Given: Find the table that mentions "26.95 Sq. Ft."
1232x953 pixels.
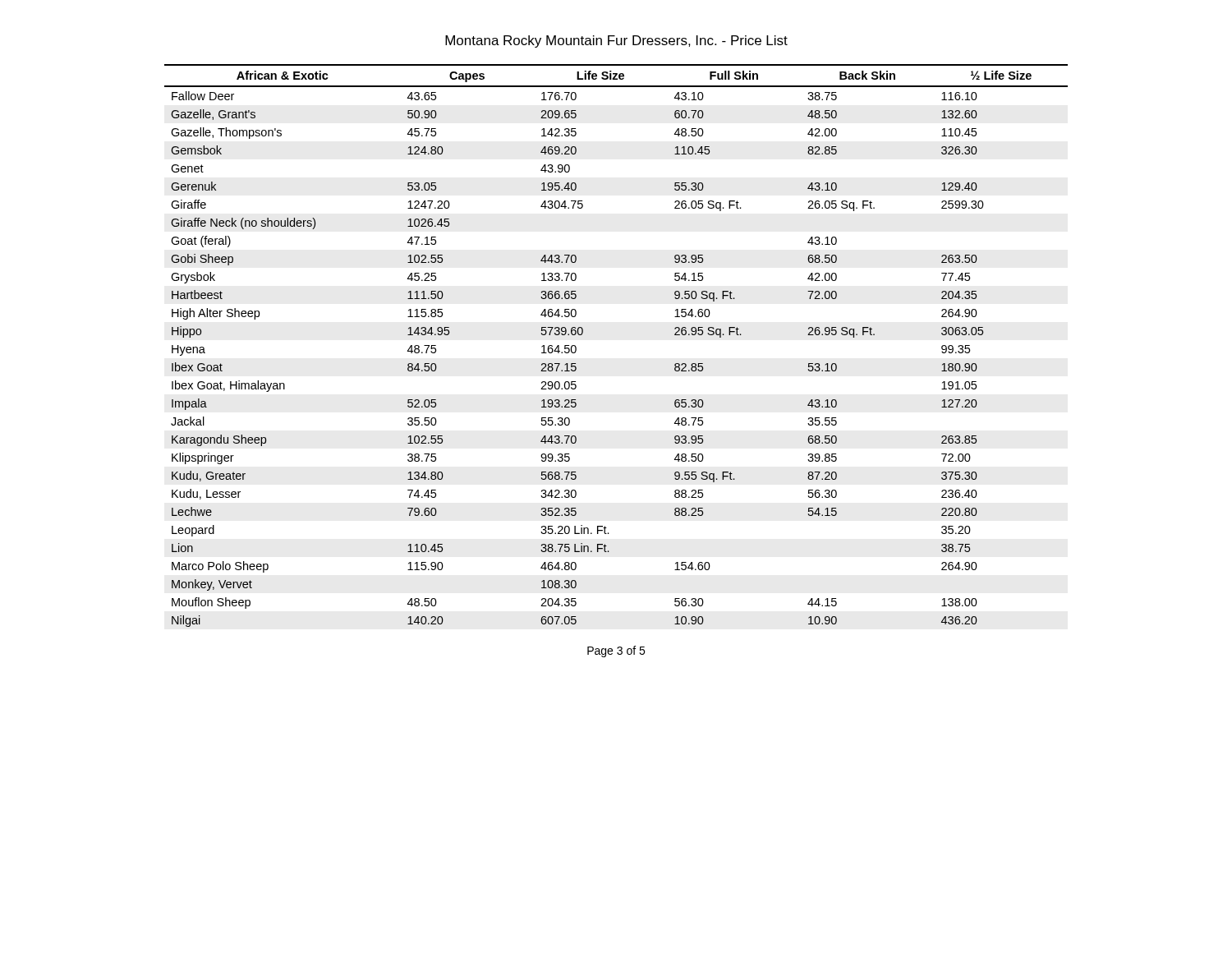Looking at the screenshot, I should point(616,347).
